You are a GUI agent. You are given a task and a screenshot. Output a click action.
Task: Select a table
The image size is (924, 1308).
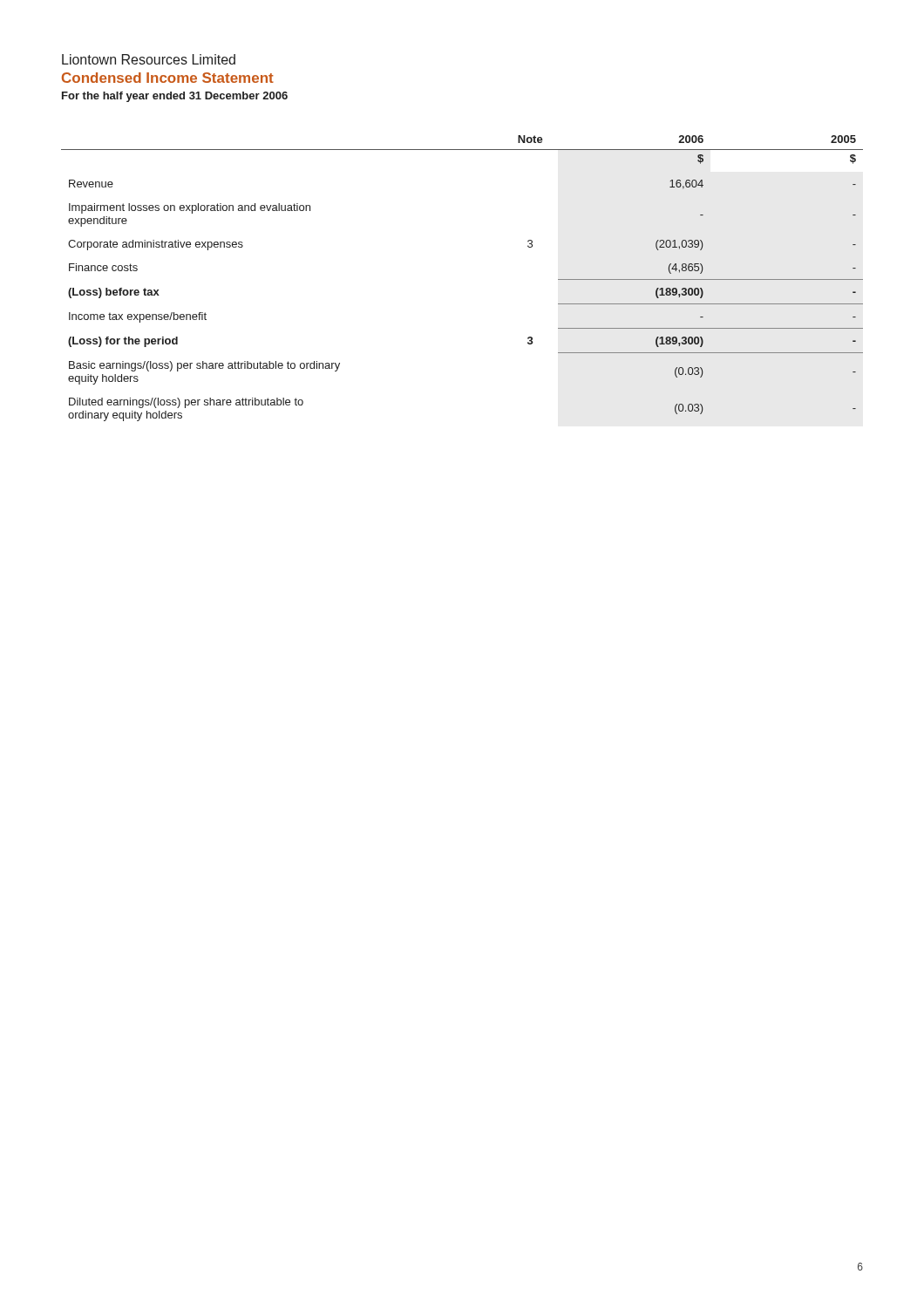coord(462,277)
